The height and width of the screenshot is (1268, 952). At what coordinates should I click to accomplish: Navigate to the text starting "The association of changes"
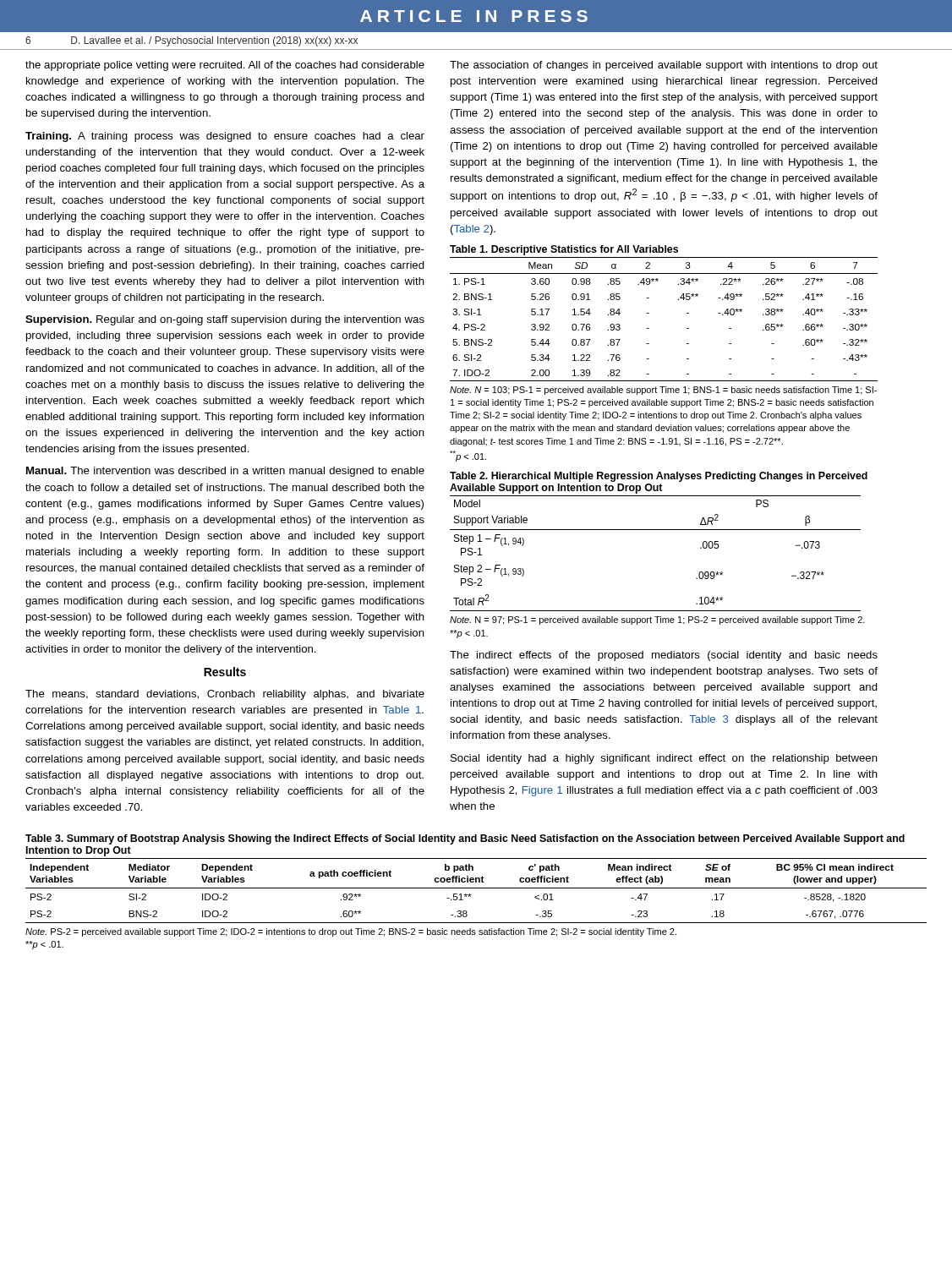(664, 147)
